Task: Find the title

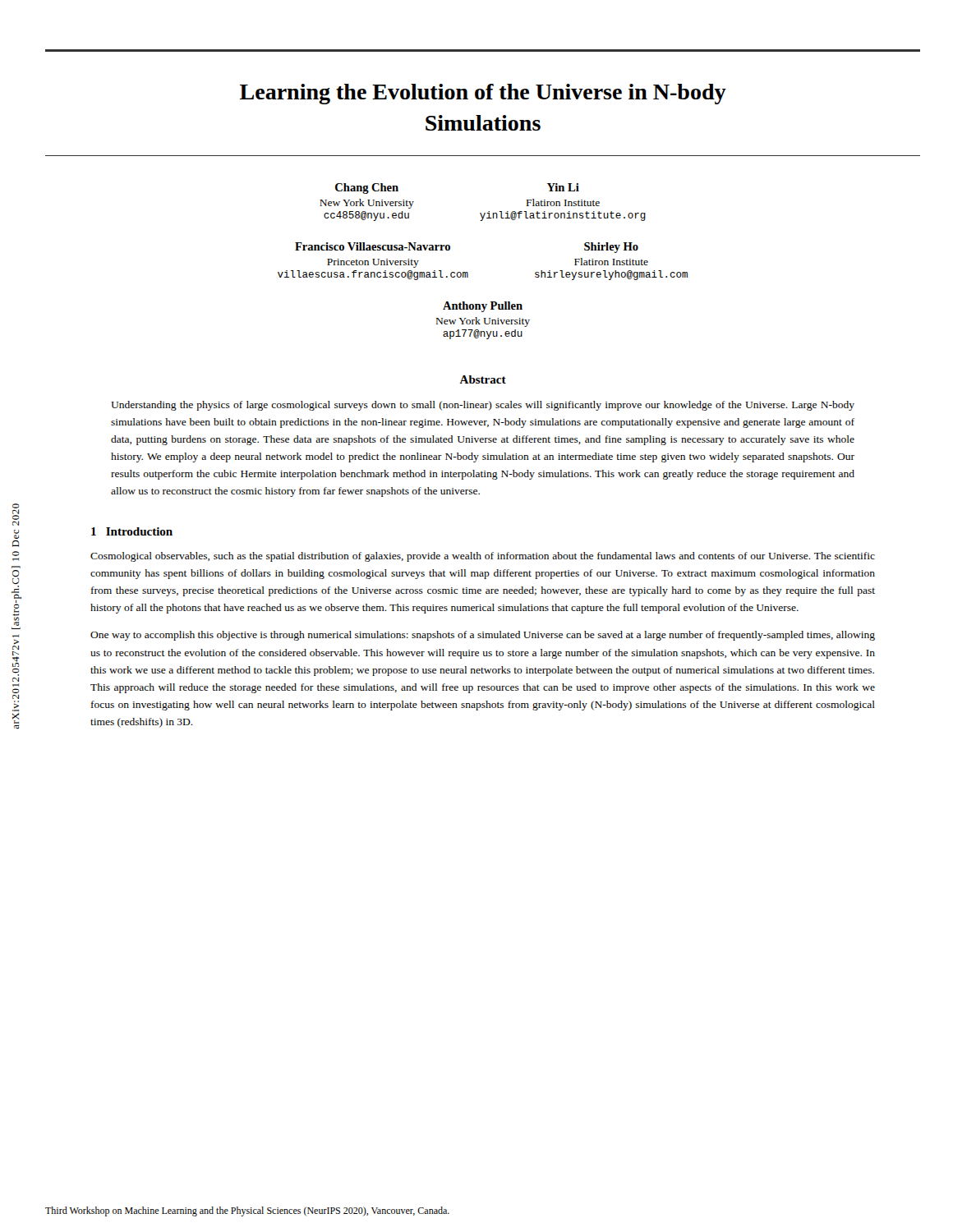Action: [483, 107]
